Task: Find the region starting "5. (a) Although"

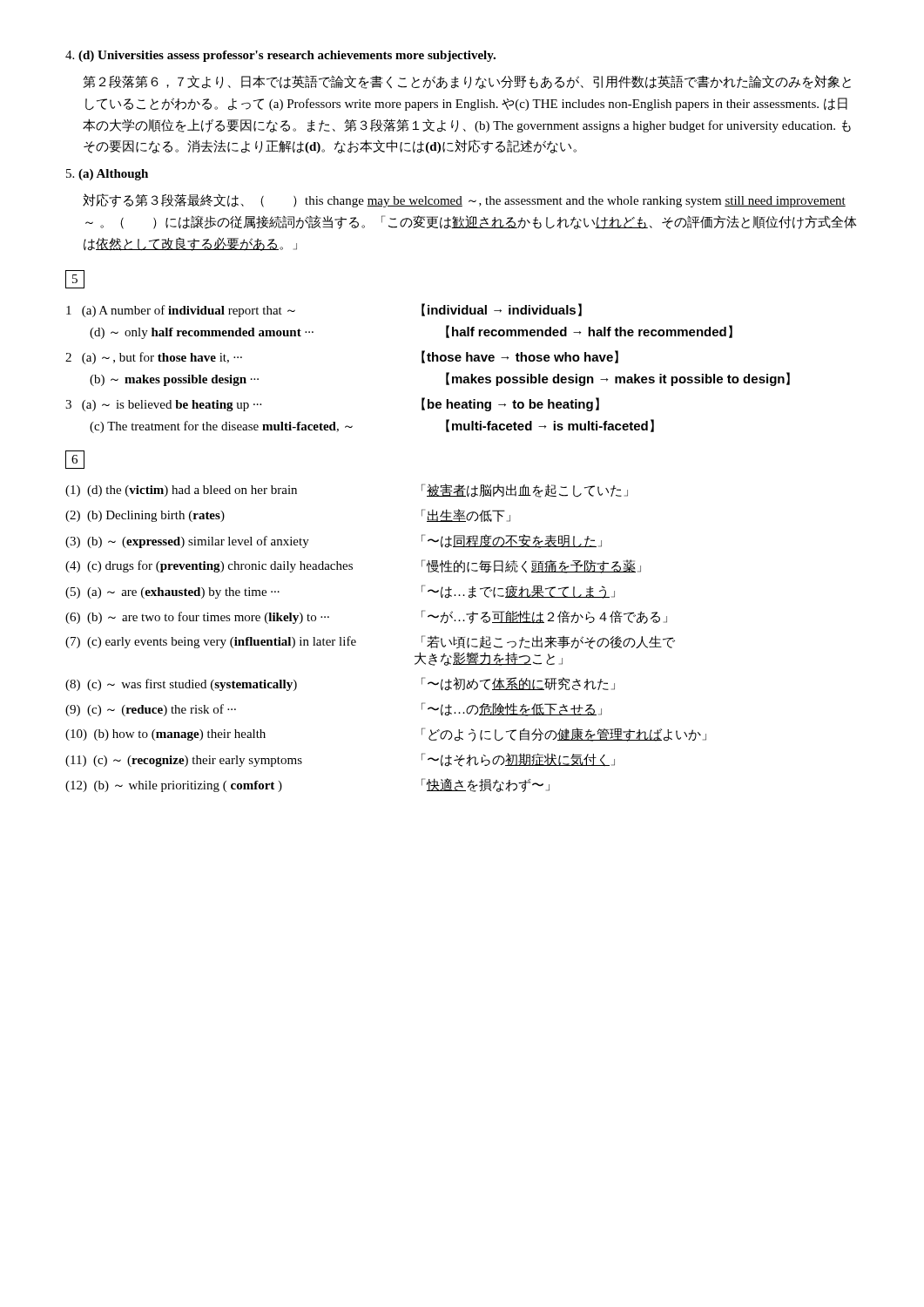Action: [x=107, y=173]
